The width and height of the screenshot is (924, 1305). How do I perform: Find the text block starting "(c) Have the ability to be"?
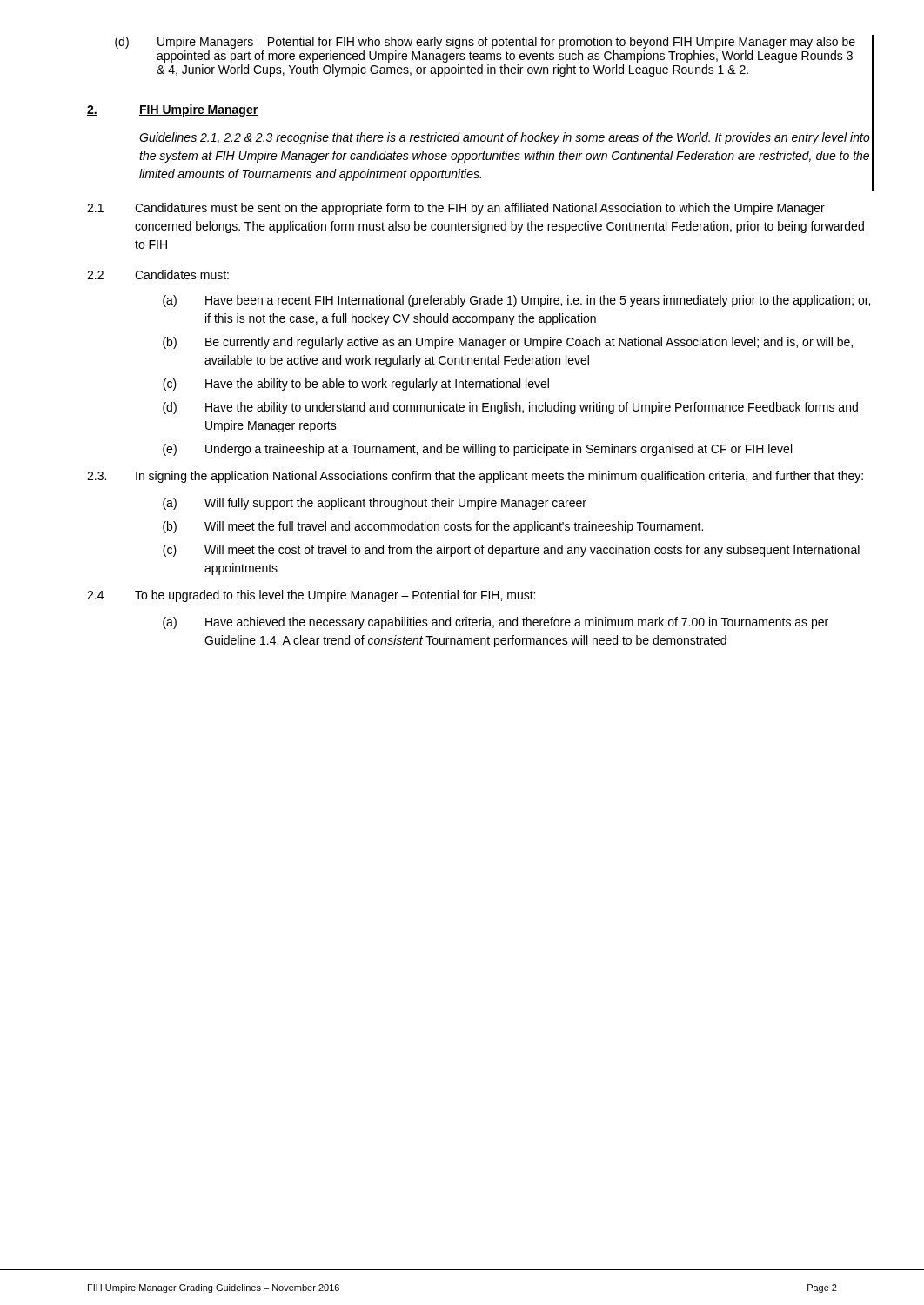pos(503,384)
